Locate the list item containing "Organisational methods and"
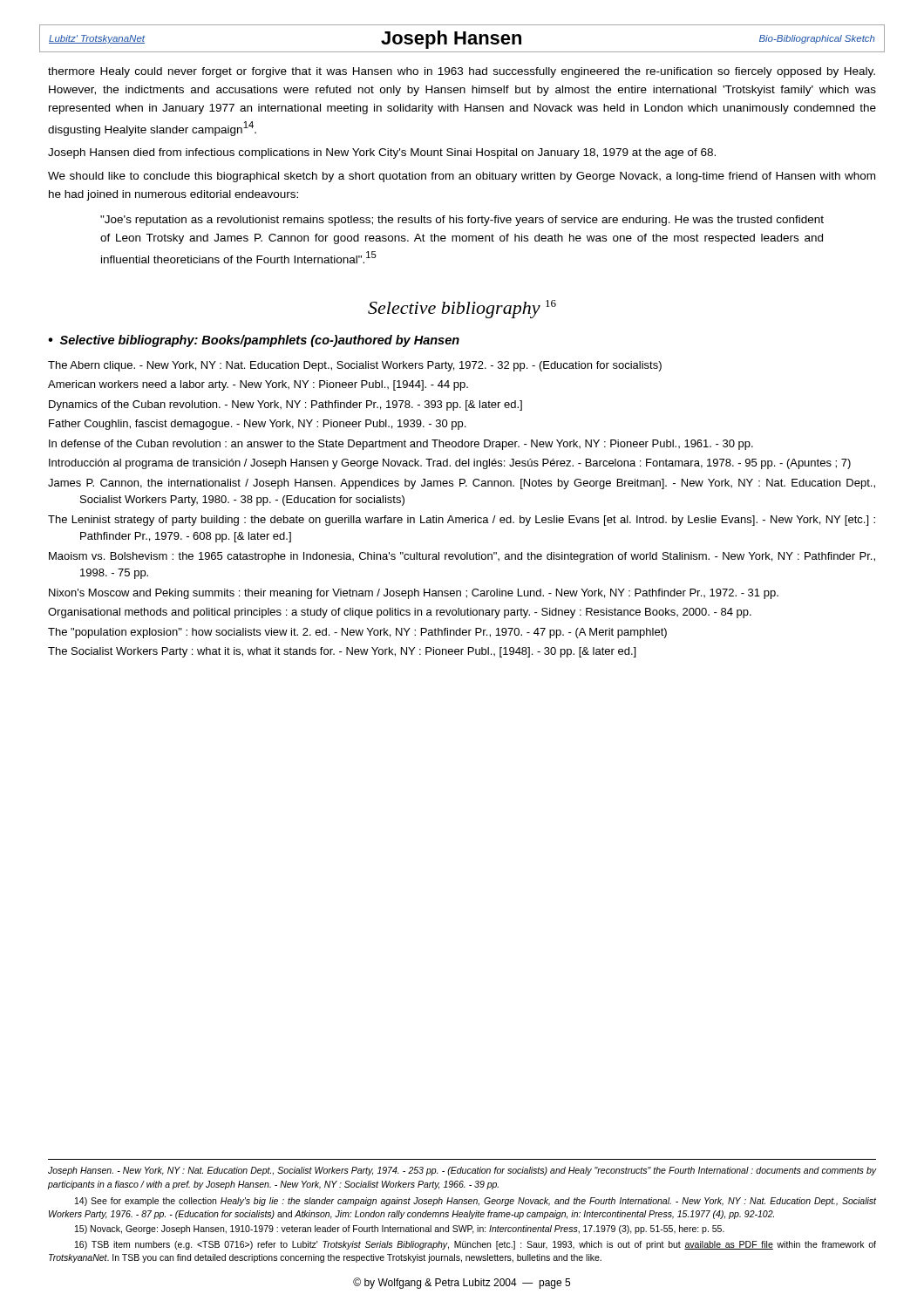This screenshot has height=1308, width=924. [400, 612]
